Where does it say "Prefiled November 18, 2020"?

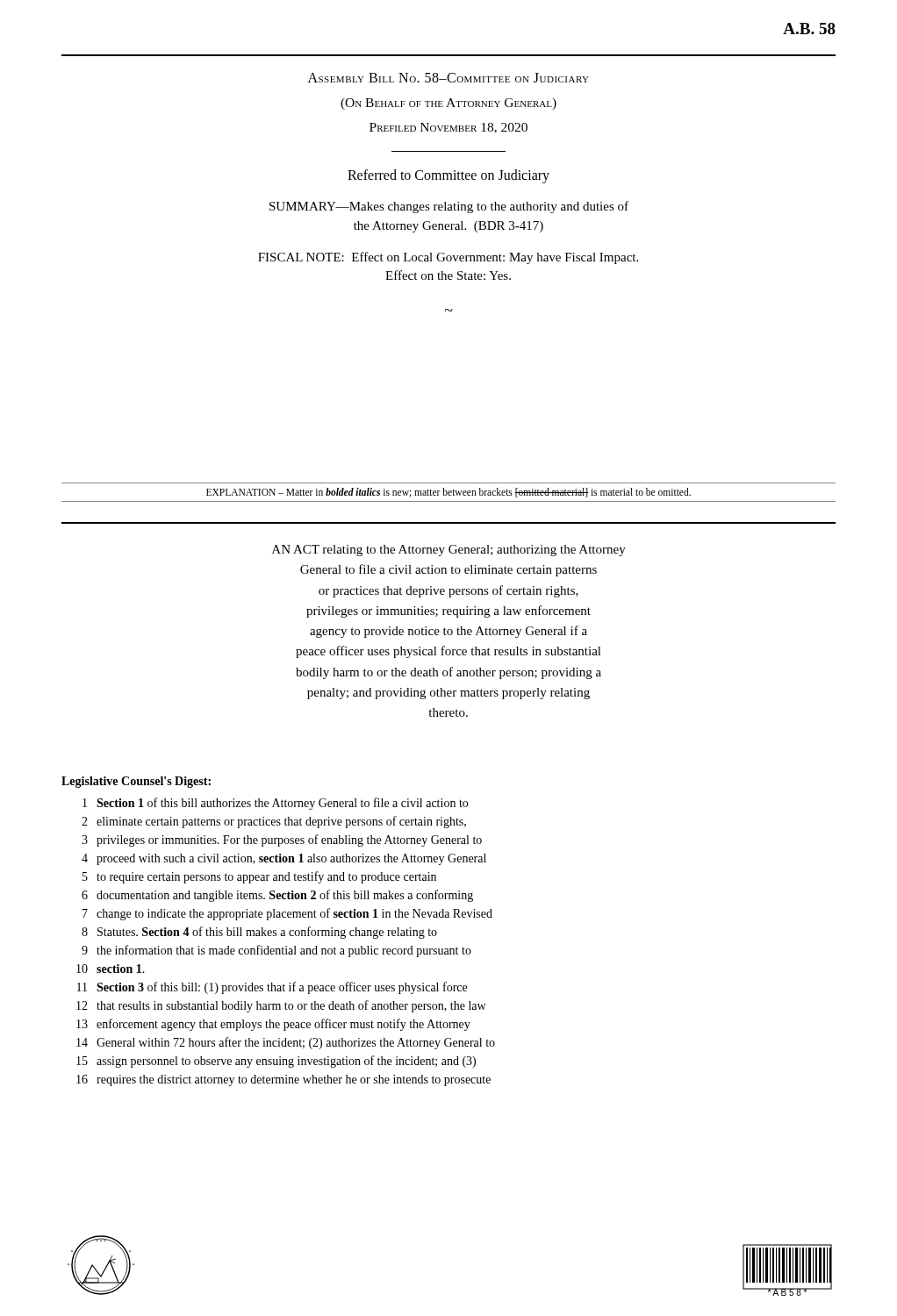pyautogui.click(x=448, y=127)
